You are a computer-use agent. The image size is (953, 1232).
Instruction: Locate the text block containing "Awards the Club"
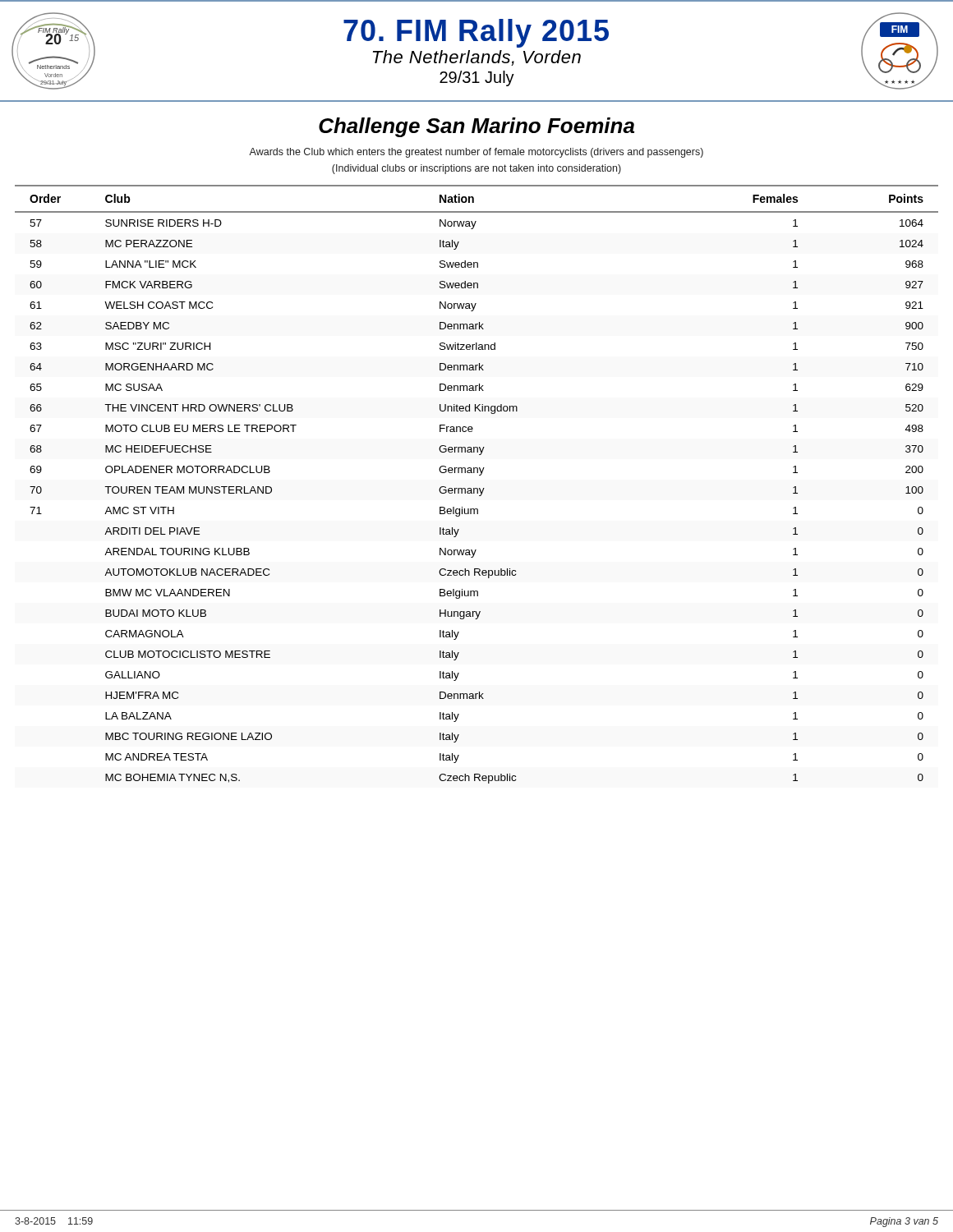[x=476, y=160]
